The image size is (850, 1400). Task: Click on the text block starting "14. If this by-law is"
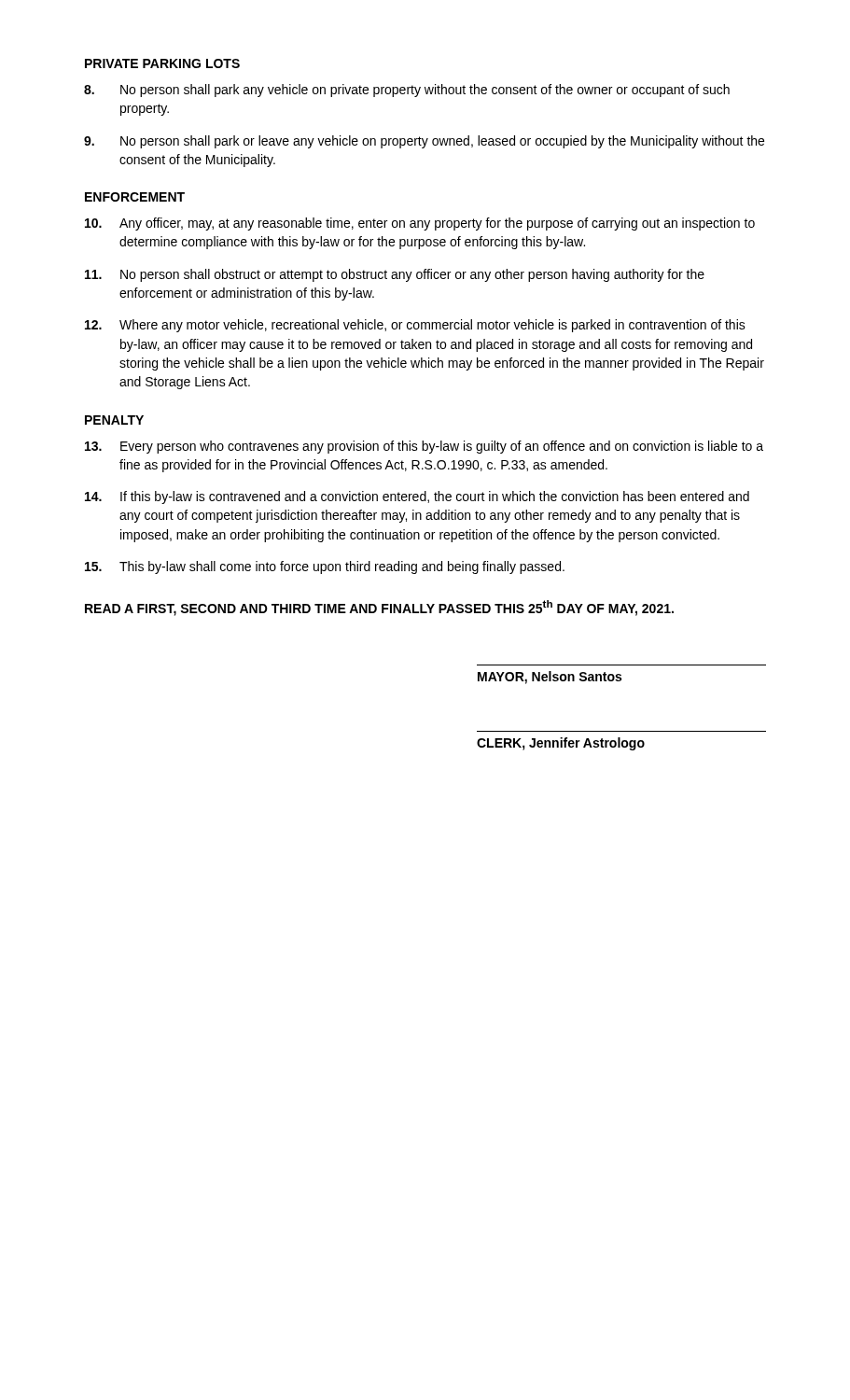(x=425, y=516)
